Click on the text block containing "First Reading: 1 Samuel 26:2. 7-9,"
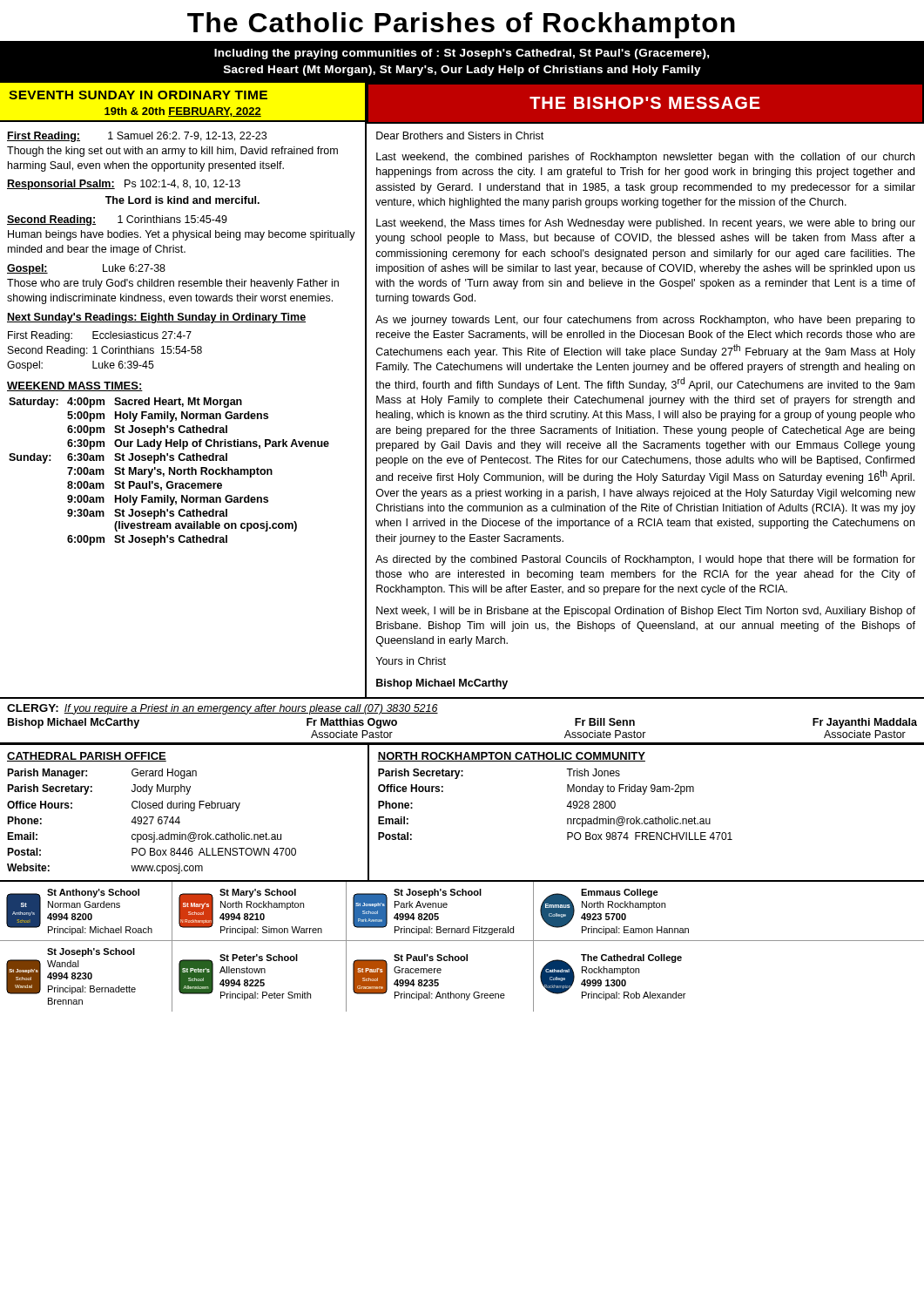Screen dimensions: 1307x924 pos(173,150)
